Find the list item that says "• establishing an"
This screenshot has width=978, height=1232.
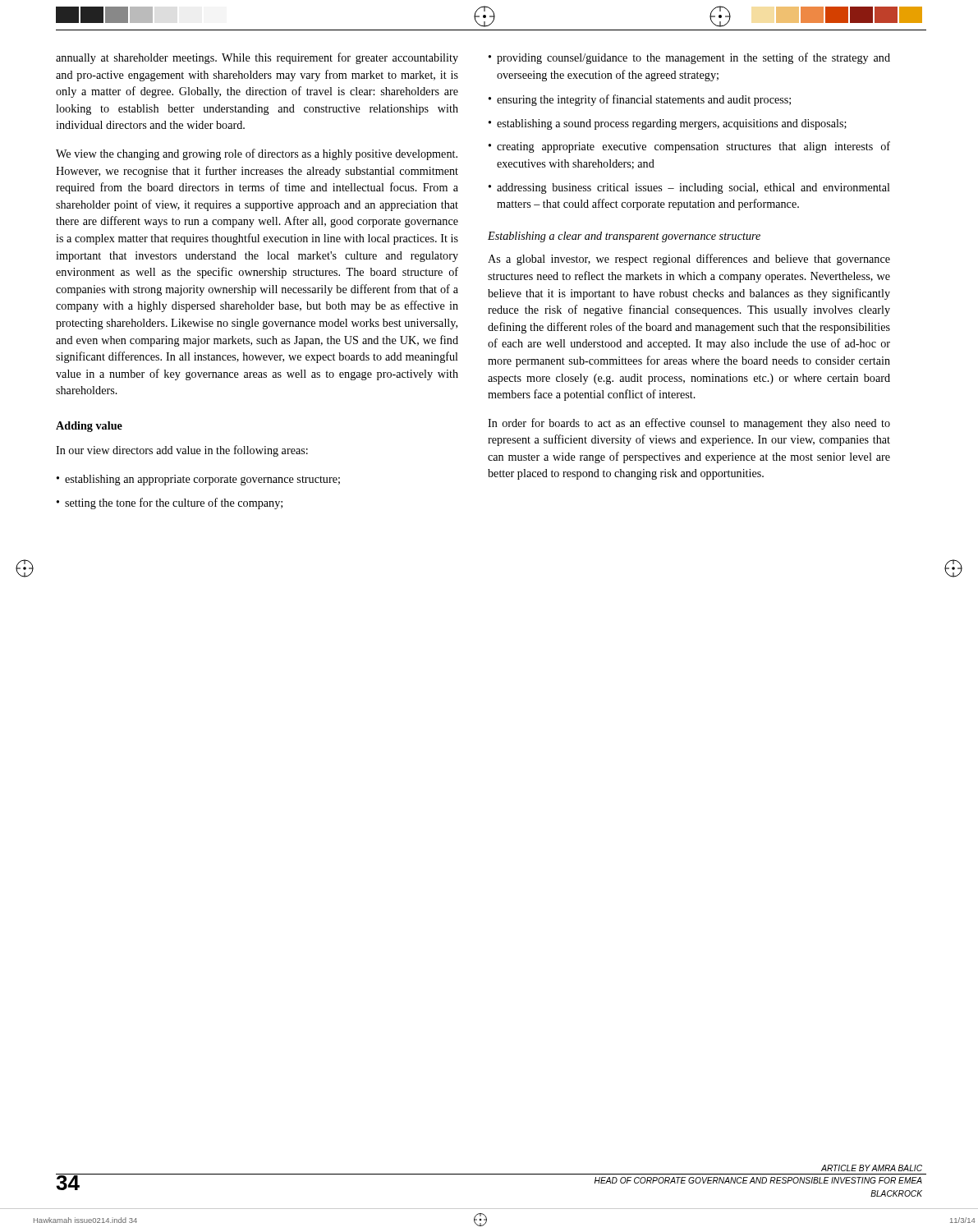[x=257, y=479]
